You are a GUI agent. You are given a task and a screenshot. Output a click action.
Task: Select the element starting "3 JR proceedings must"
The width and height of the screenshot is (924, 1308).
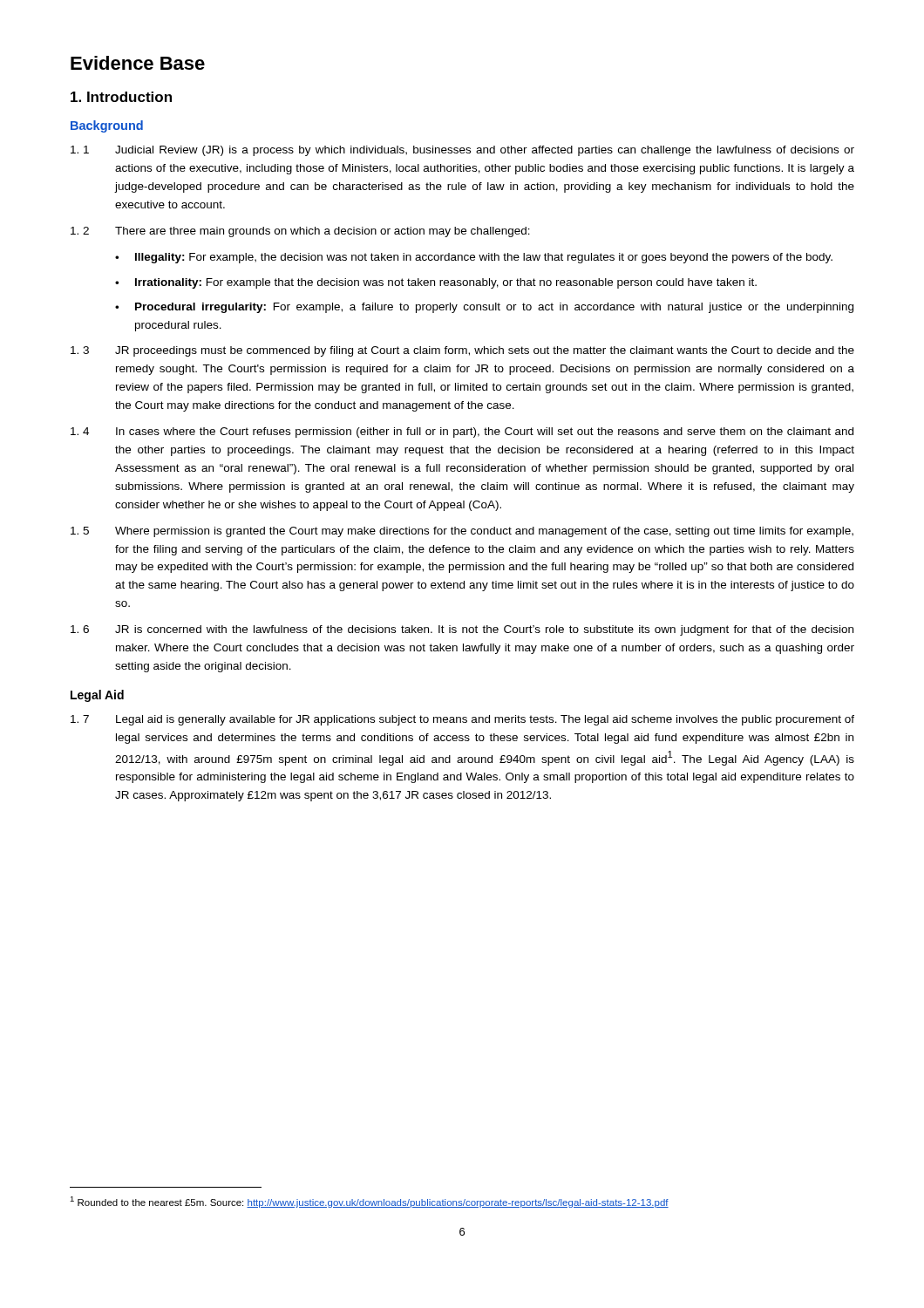tap(462, 379)
